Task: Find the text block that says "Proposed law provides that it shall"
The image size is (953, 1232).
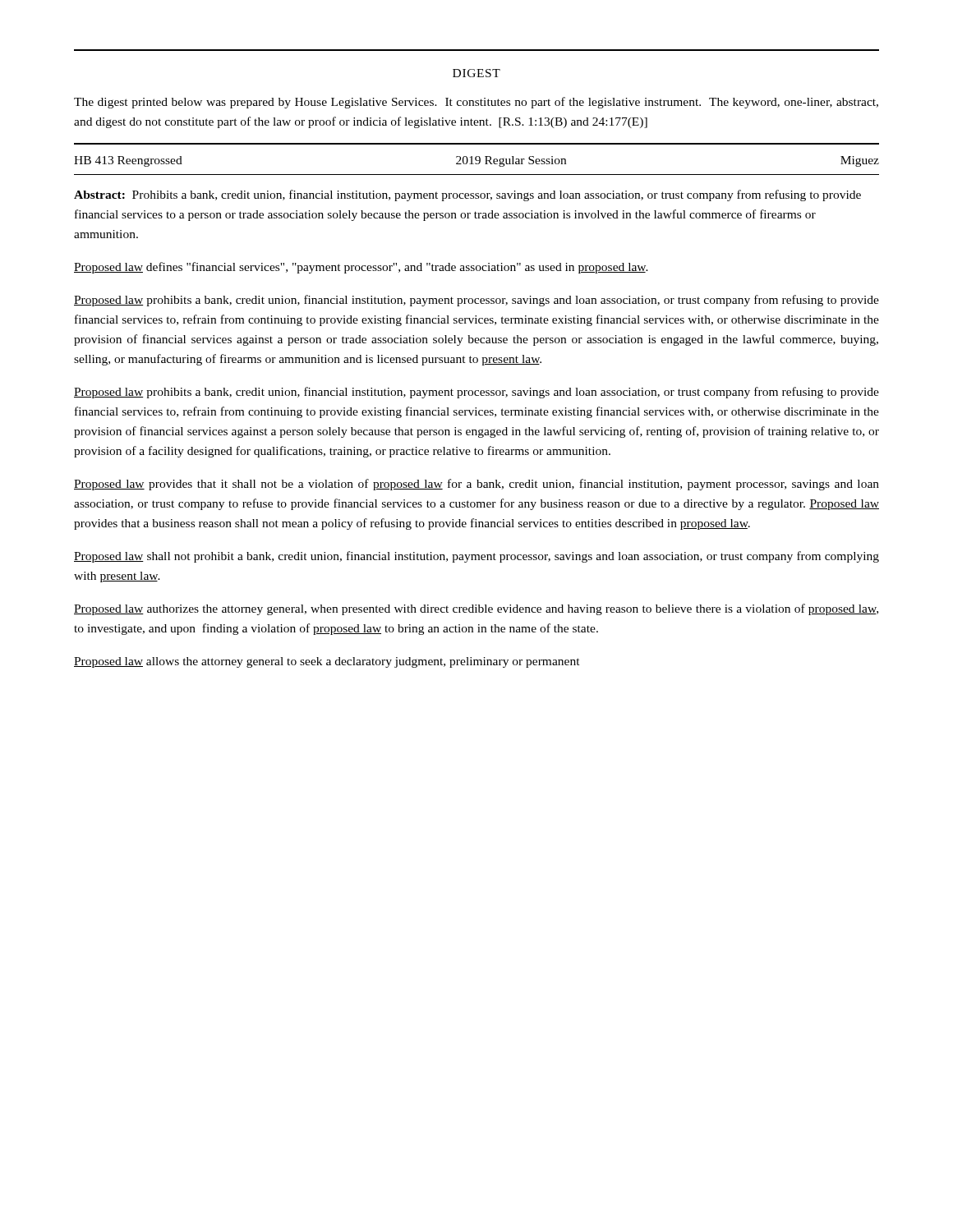Action: coord(476,503)
